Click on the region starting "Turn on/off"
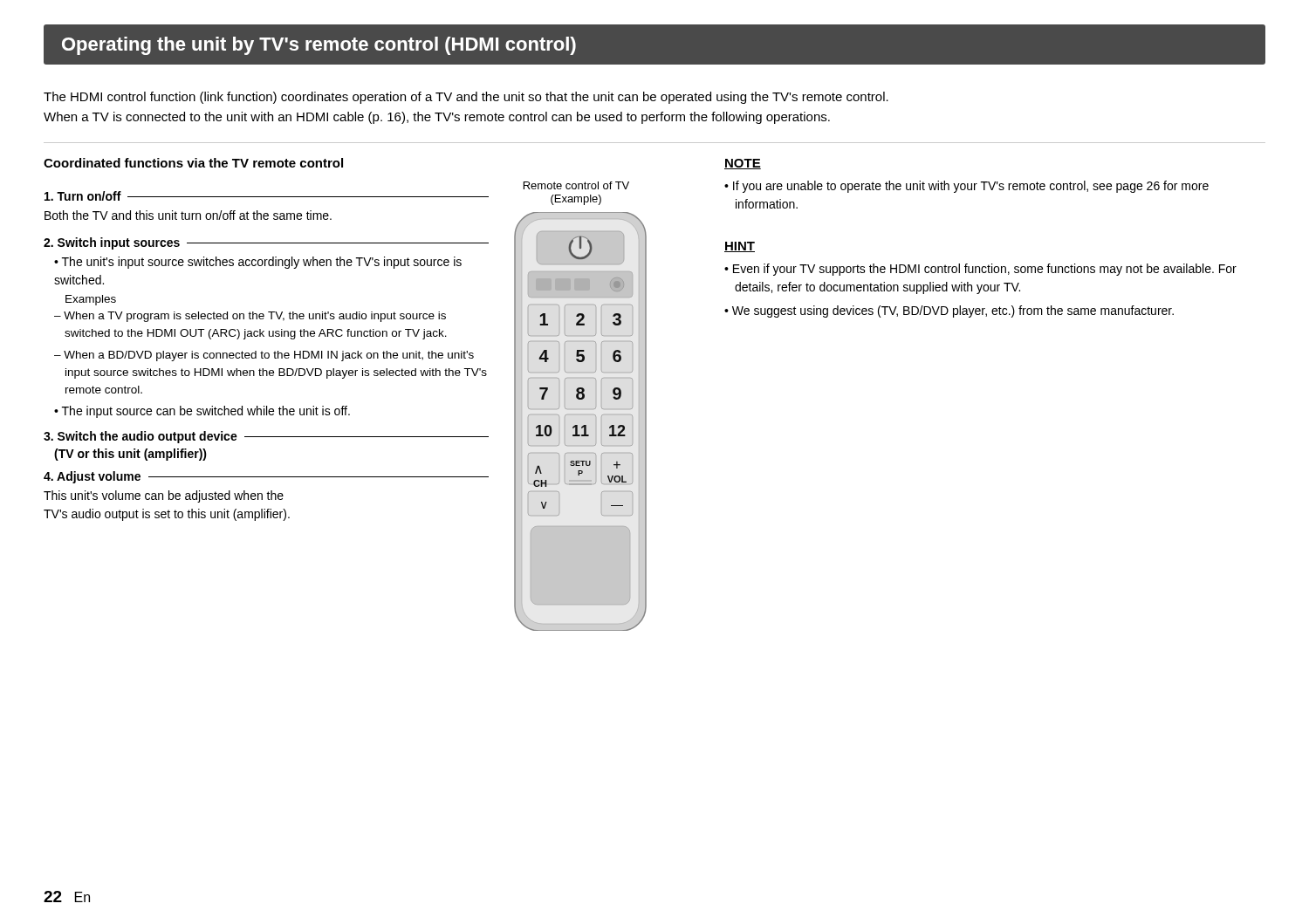 click(x=266, y=196)
